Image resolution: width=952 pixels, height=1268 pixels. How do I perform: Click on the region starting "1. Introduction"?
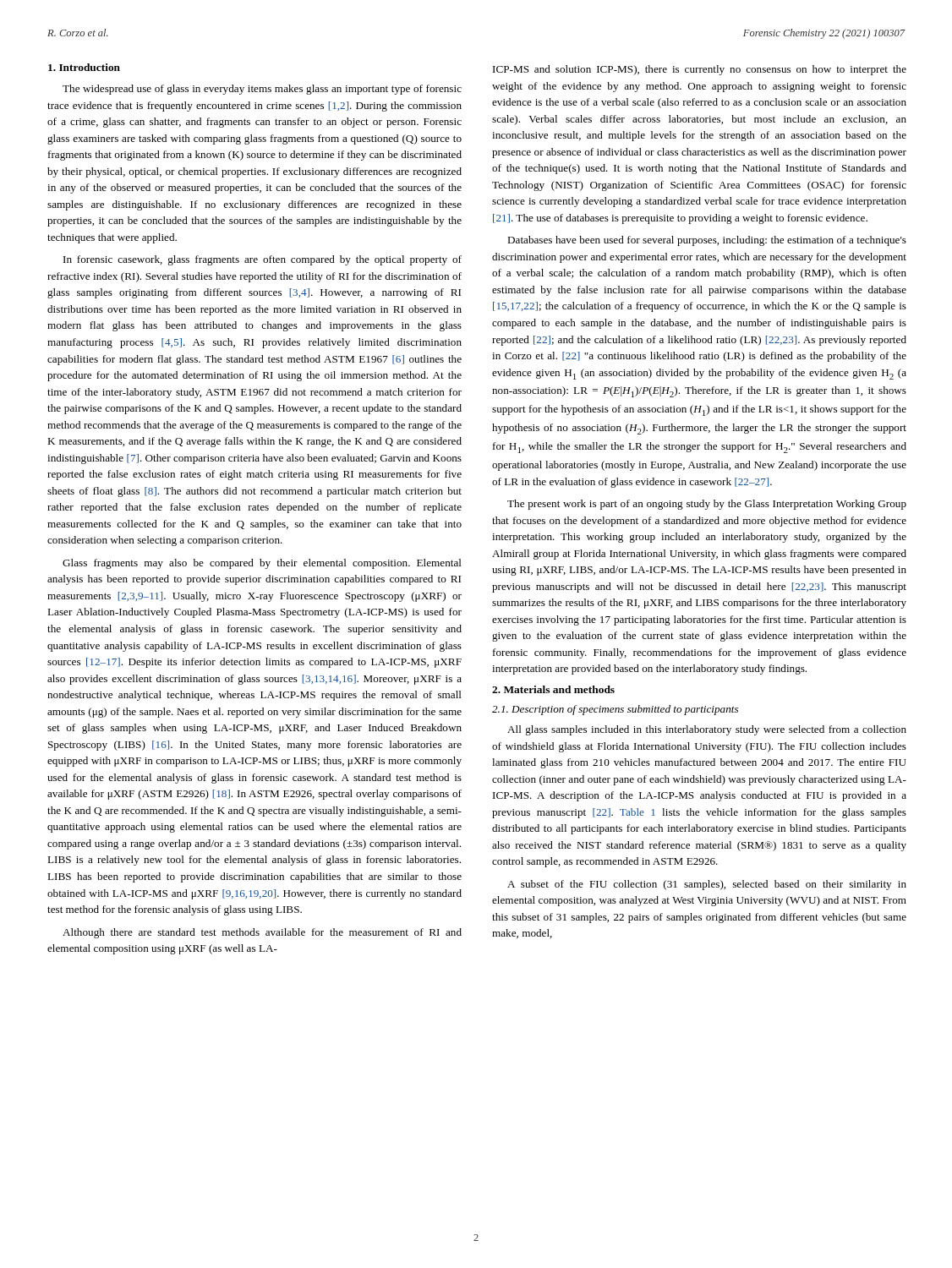[x=84, y=67]
